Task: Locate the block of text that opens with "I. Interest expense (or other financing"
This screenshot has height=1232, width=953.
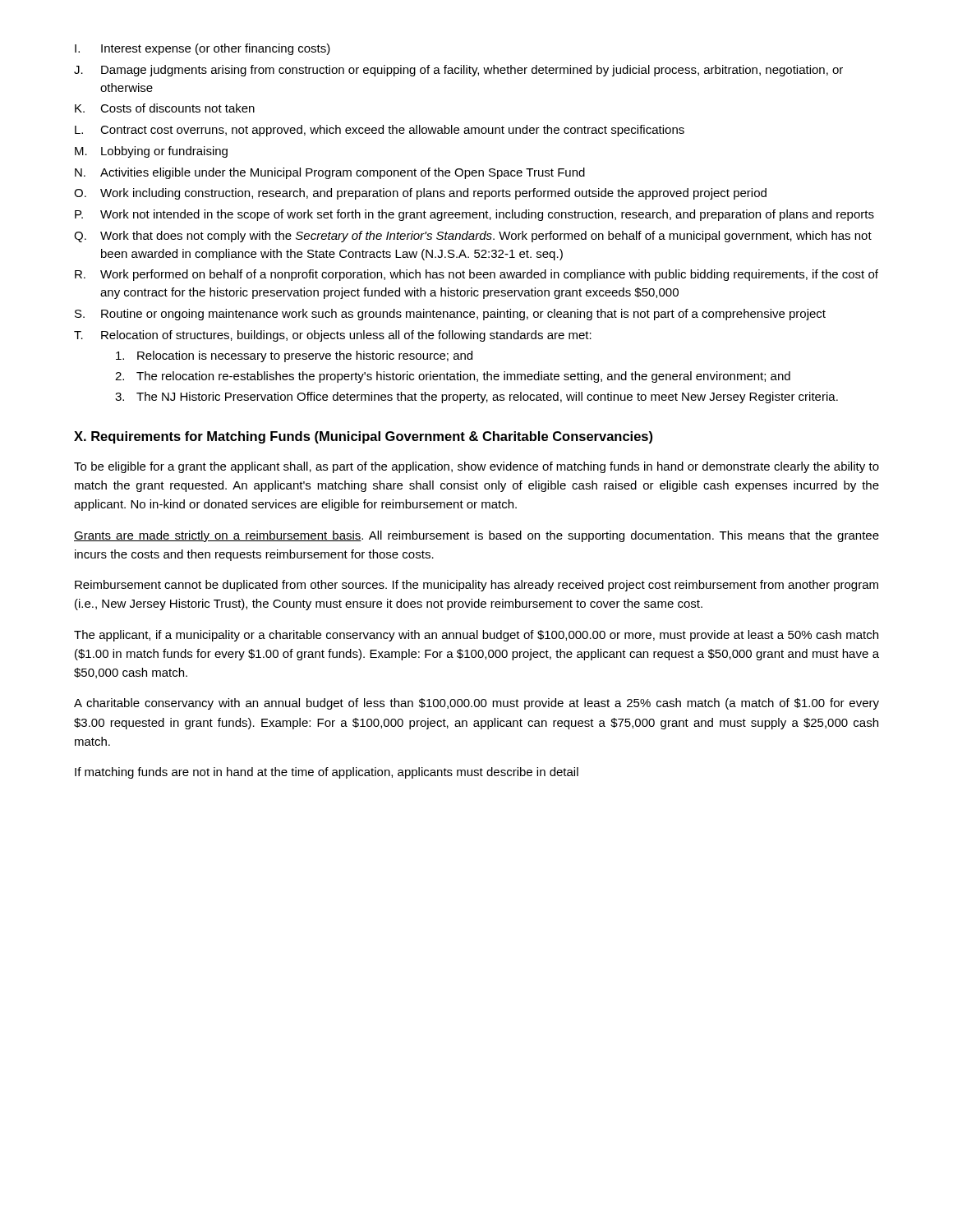Action: 203,49
